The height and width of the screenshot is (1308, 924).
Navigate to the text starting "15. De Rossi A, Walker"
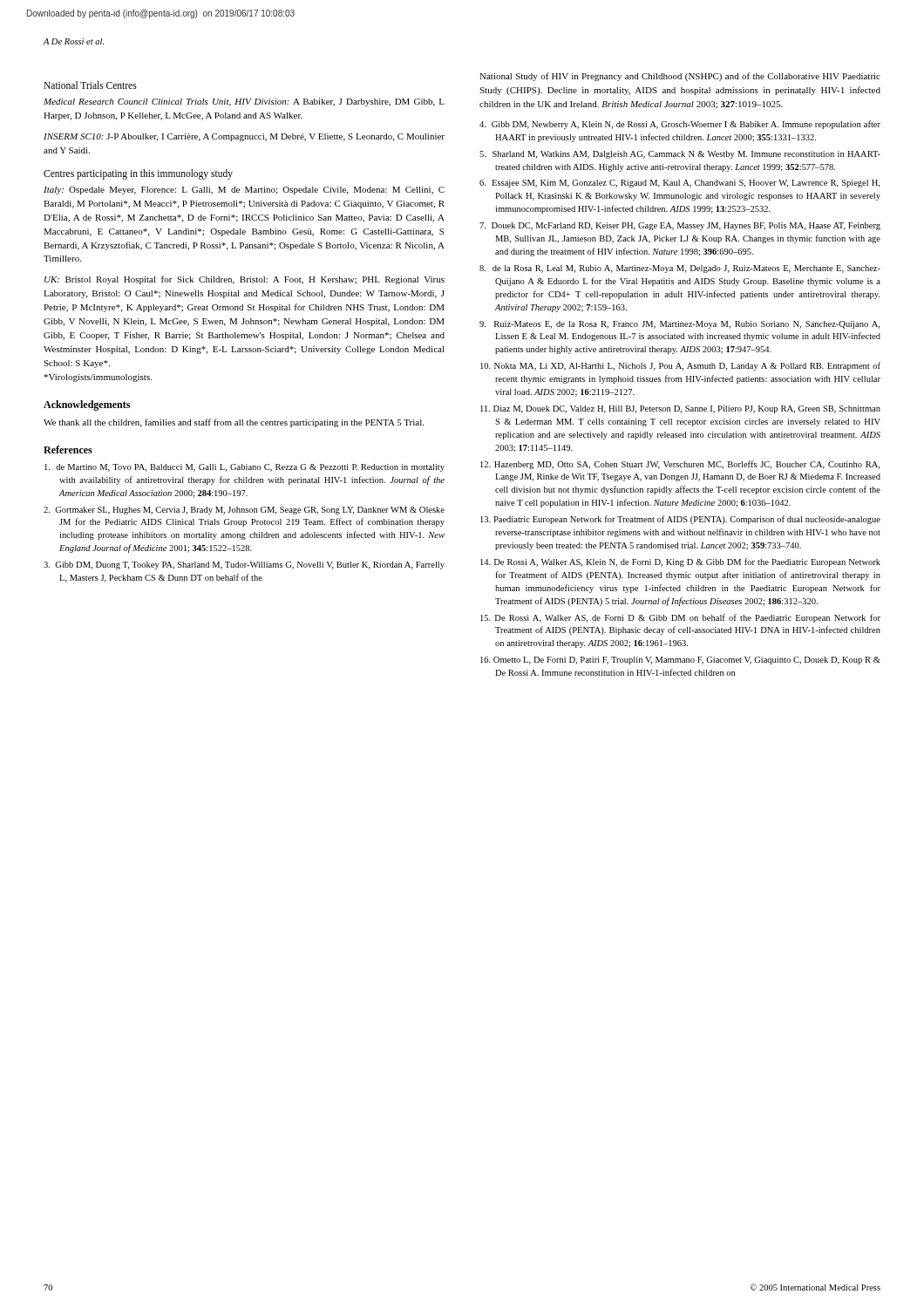coord(680,630)
